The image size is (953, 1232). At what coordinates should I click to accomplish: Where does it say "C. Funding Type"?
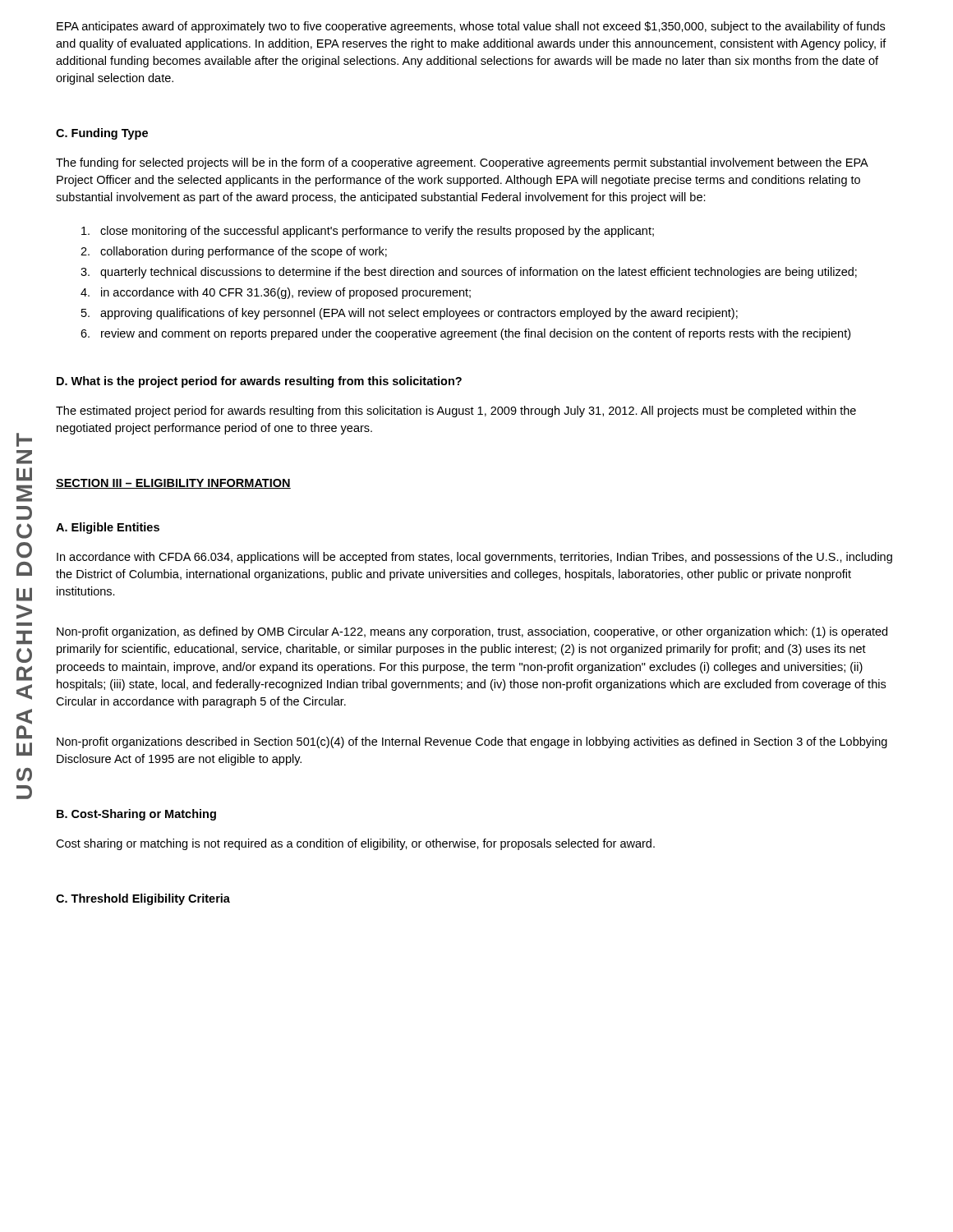point(102,133)
